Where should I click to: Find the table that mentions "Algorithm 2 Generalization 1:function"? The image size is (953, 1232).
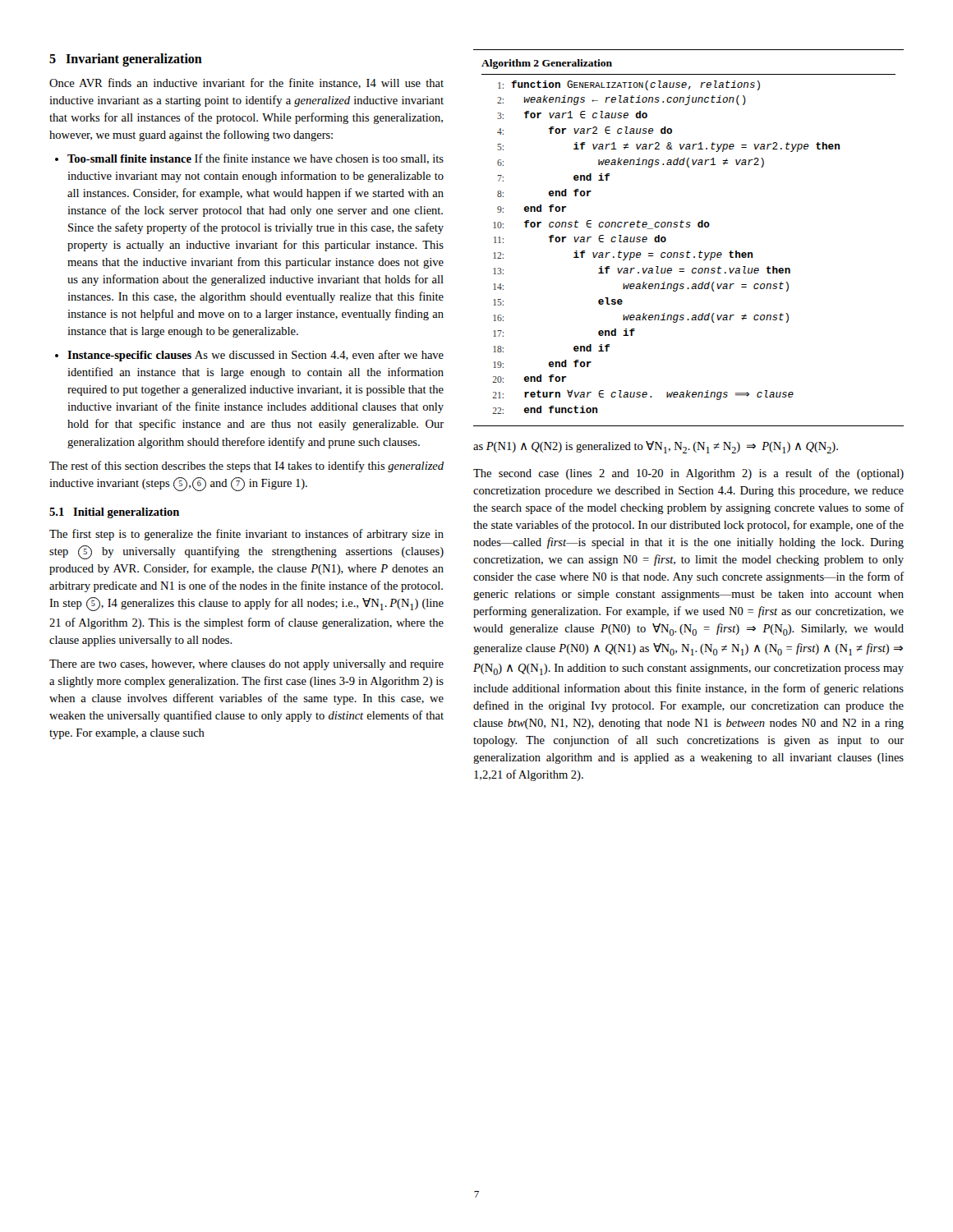[688, 238]
